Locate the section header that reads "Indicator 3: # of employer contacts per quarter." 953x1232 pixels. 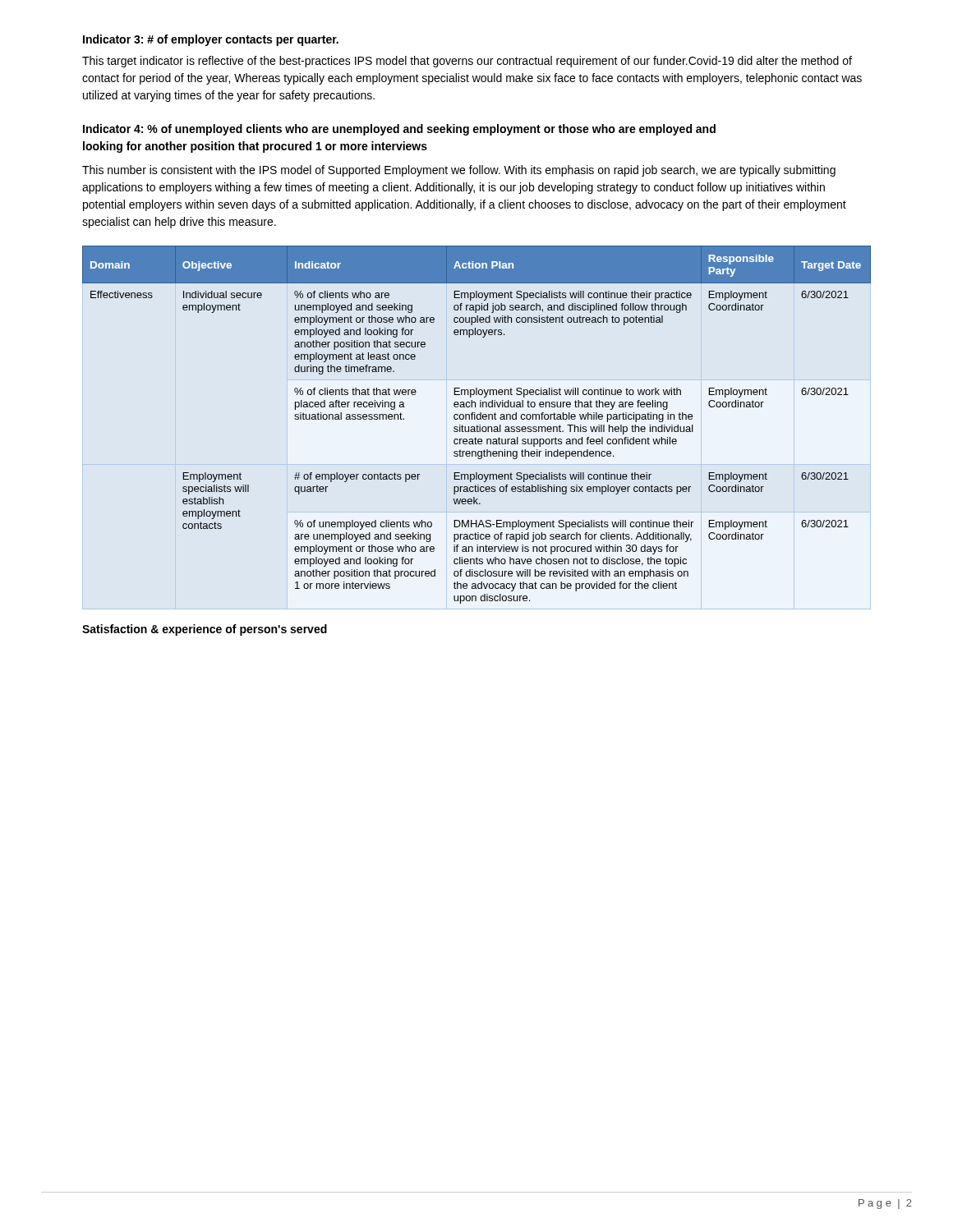[211, 39]
